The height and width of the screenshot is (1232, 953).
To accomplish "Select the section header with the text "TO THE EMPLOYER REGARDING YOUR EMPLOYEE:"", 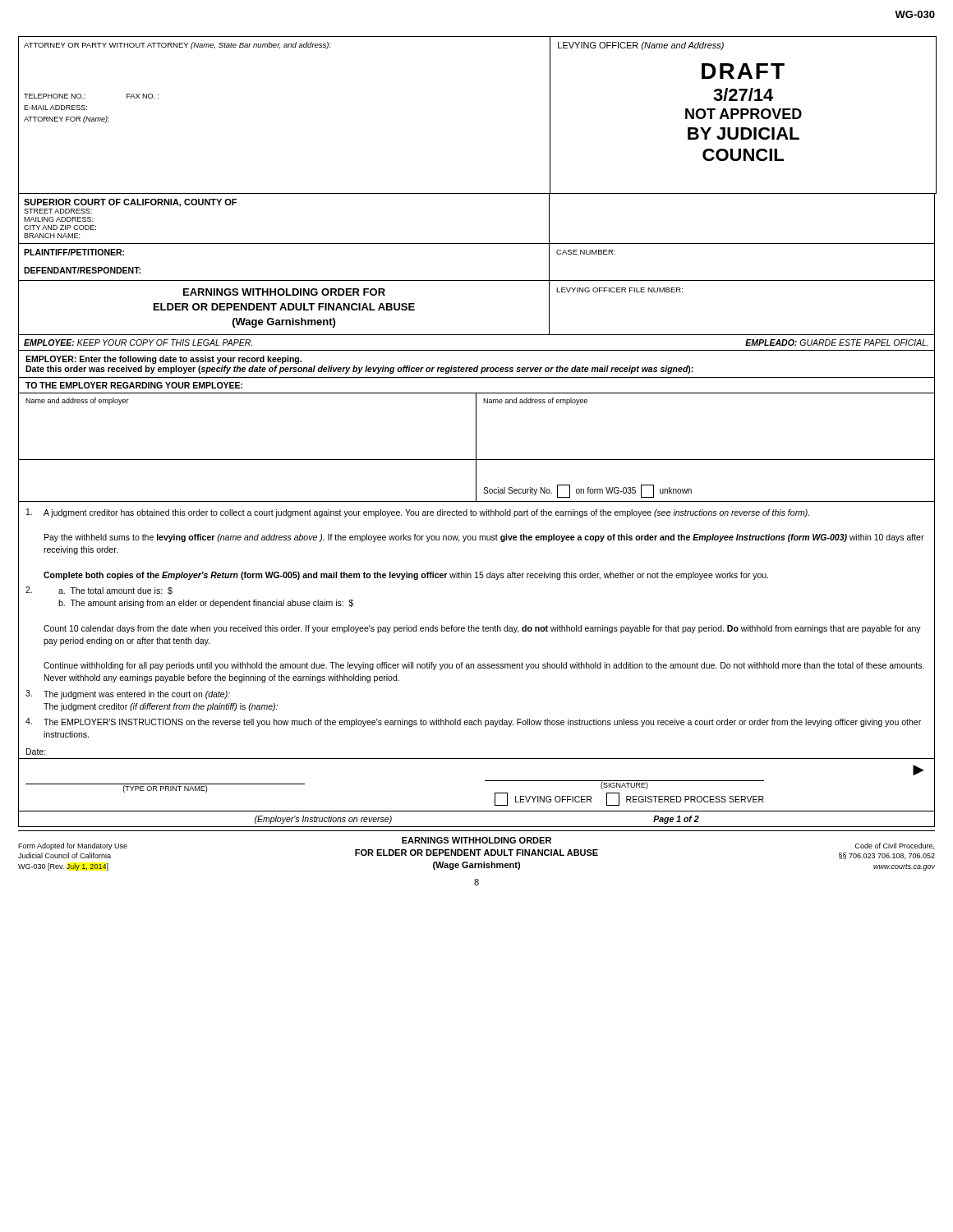I will (x=134, y=385).
